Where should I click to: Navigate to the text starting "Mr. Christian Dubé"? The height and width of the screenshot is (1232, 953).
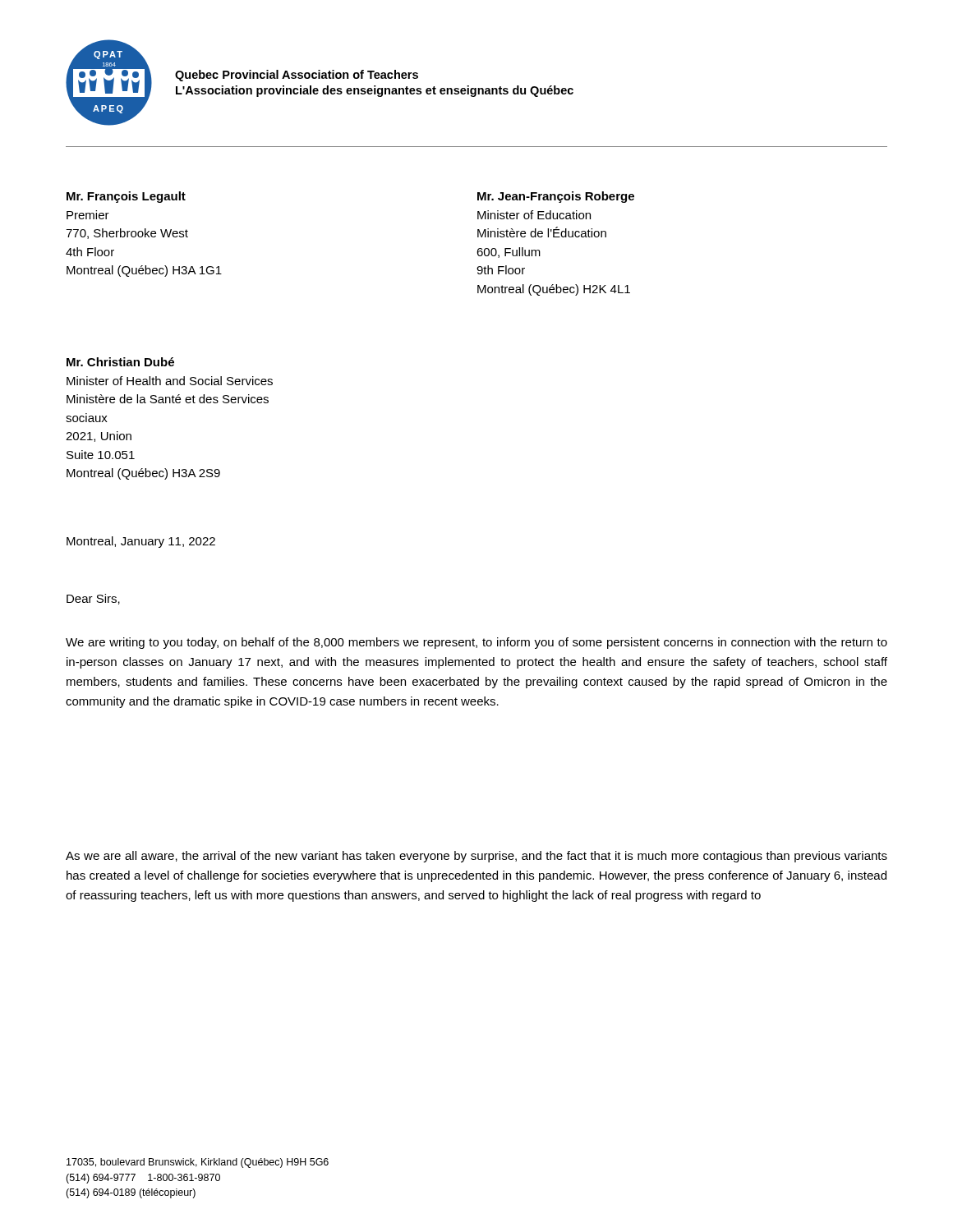(x=120, y=362)
